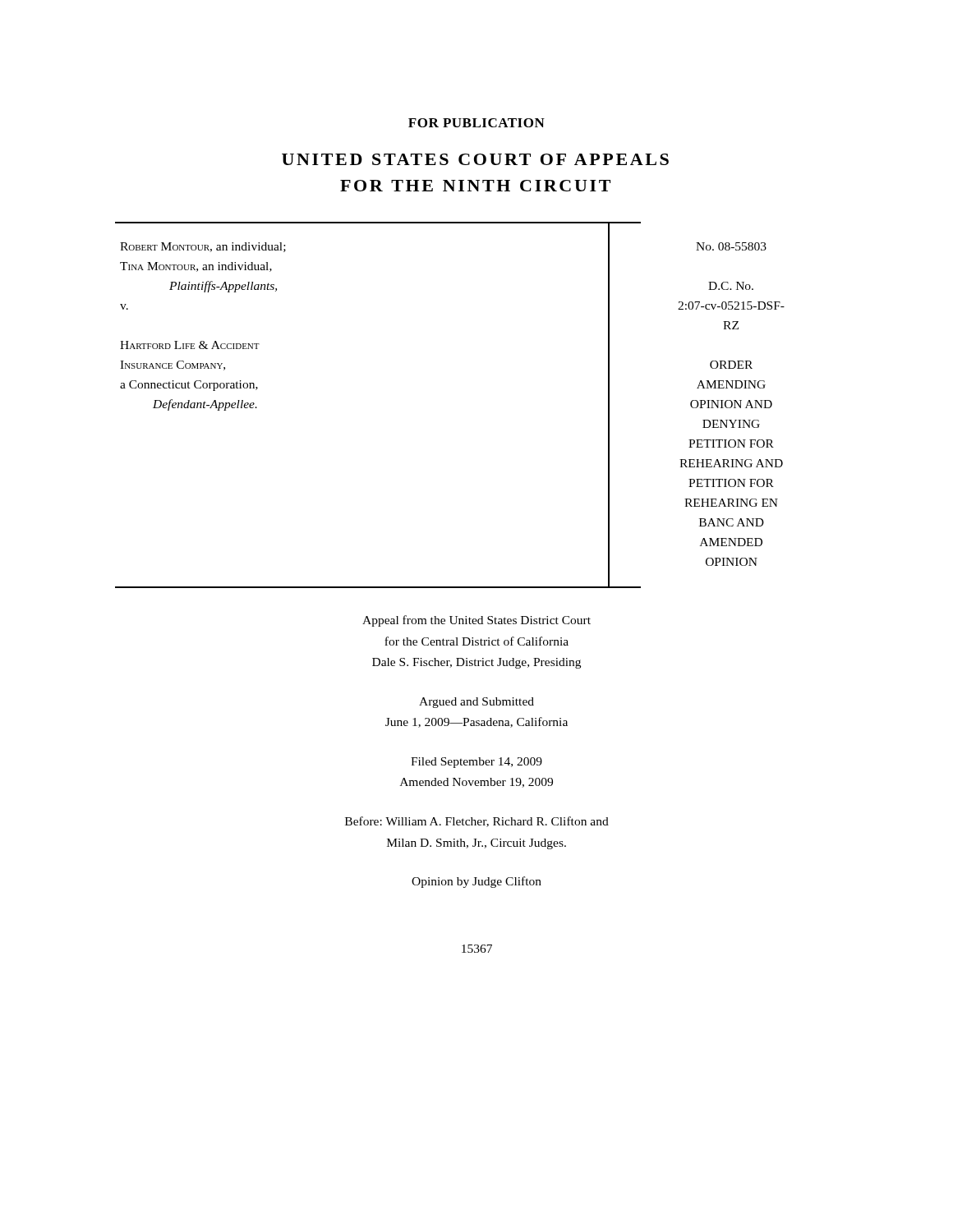The height and width of the screenshot is (1232, 953).
Task: Where is the passage that starts "Filed September 14, 2009 Amended November 19,"?
Action: [x=476, y=771]
